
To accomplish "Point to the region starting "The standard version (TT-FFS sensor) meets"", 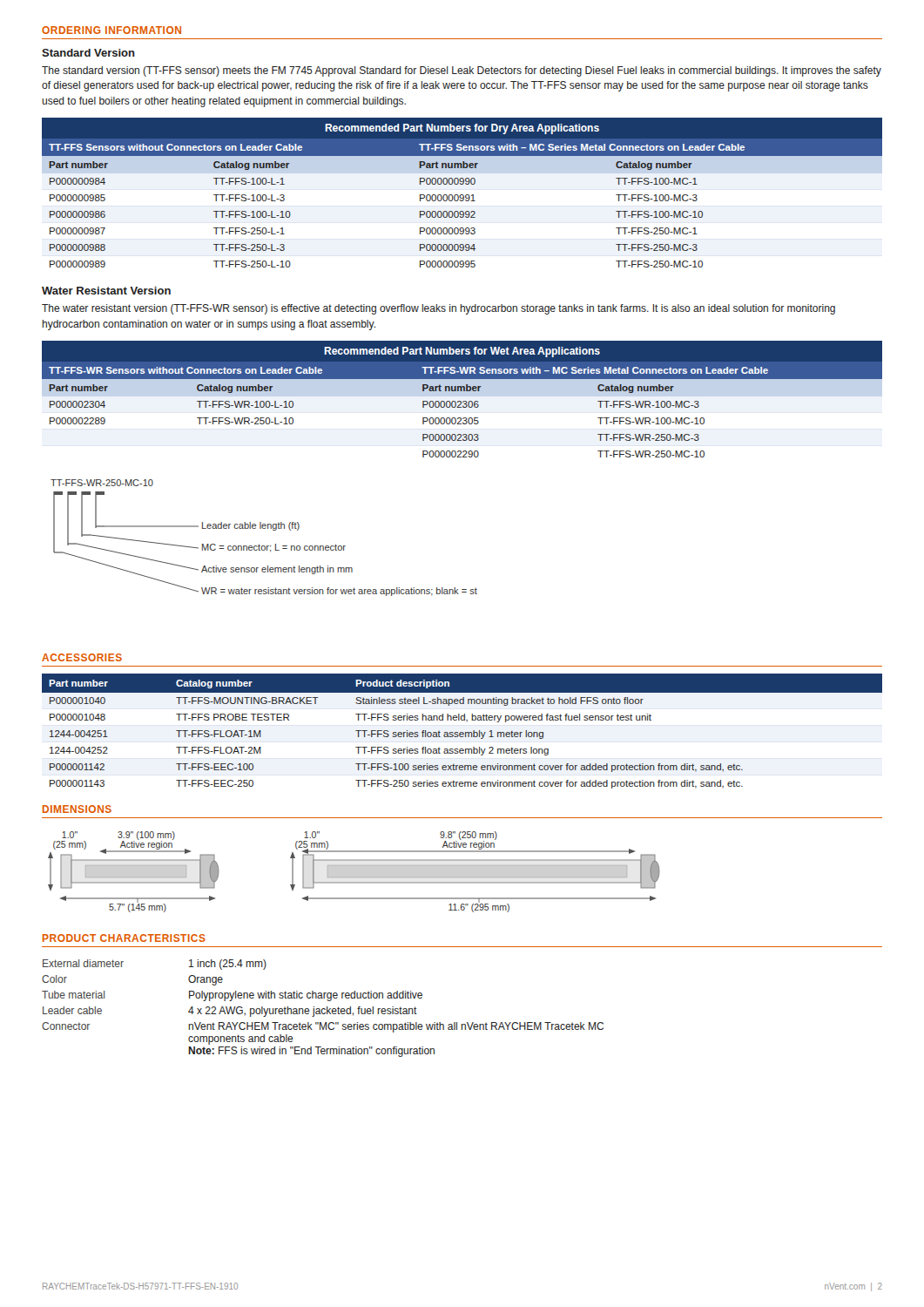I will [461, 86].
